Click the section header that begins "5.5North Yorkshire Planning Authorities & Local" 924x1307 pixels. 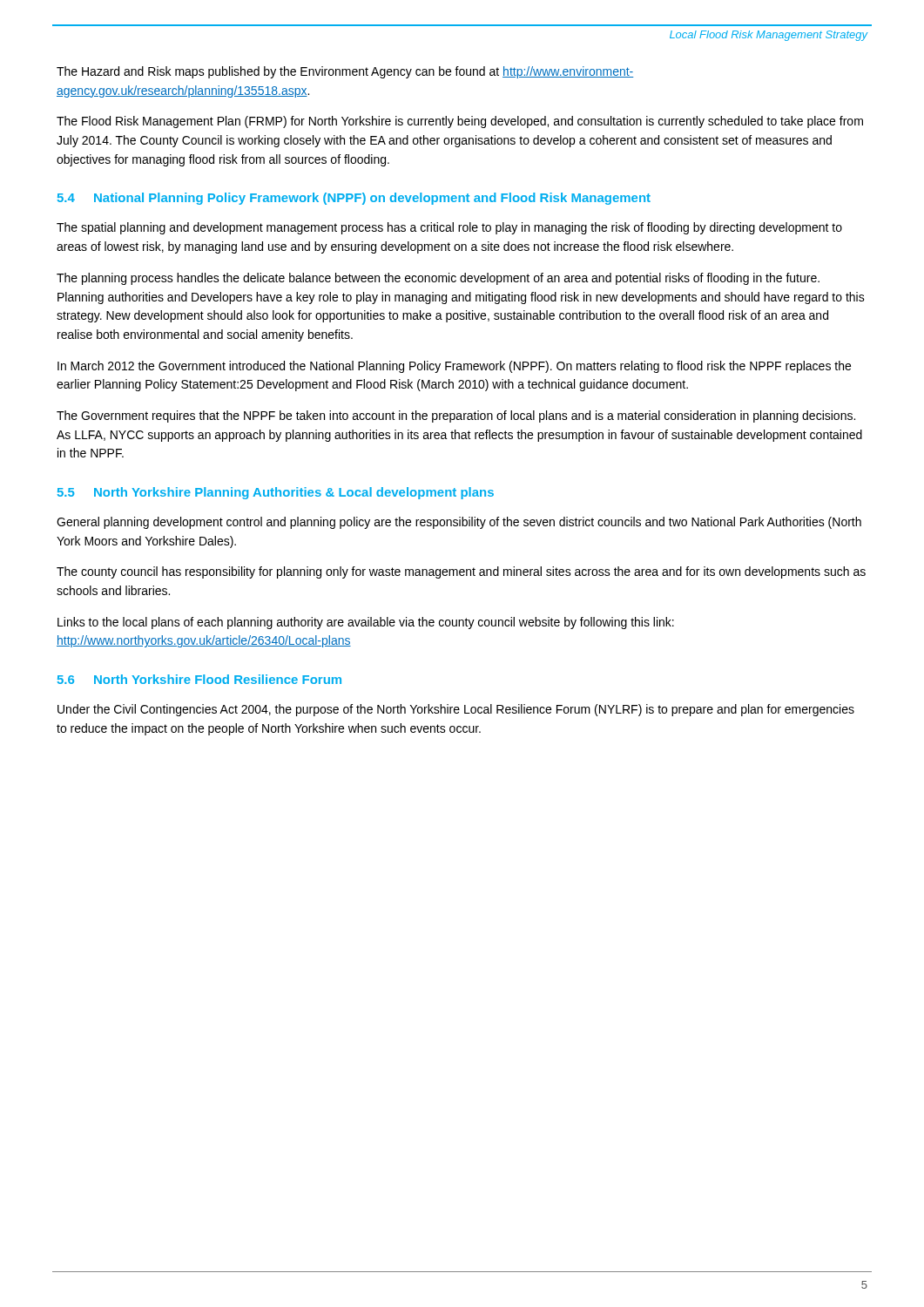[462, 492]
